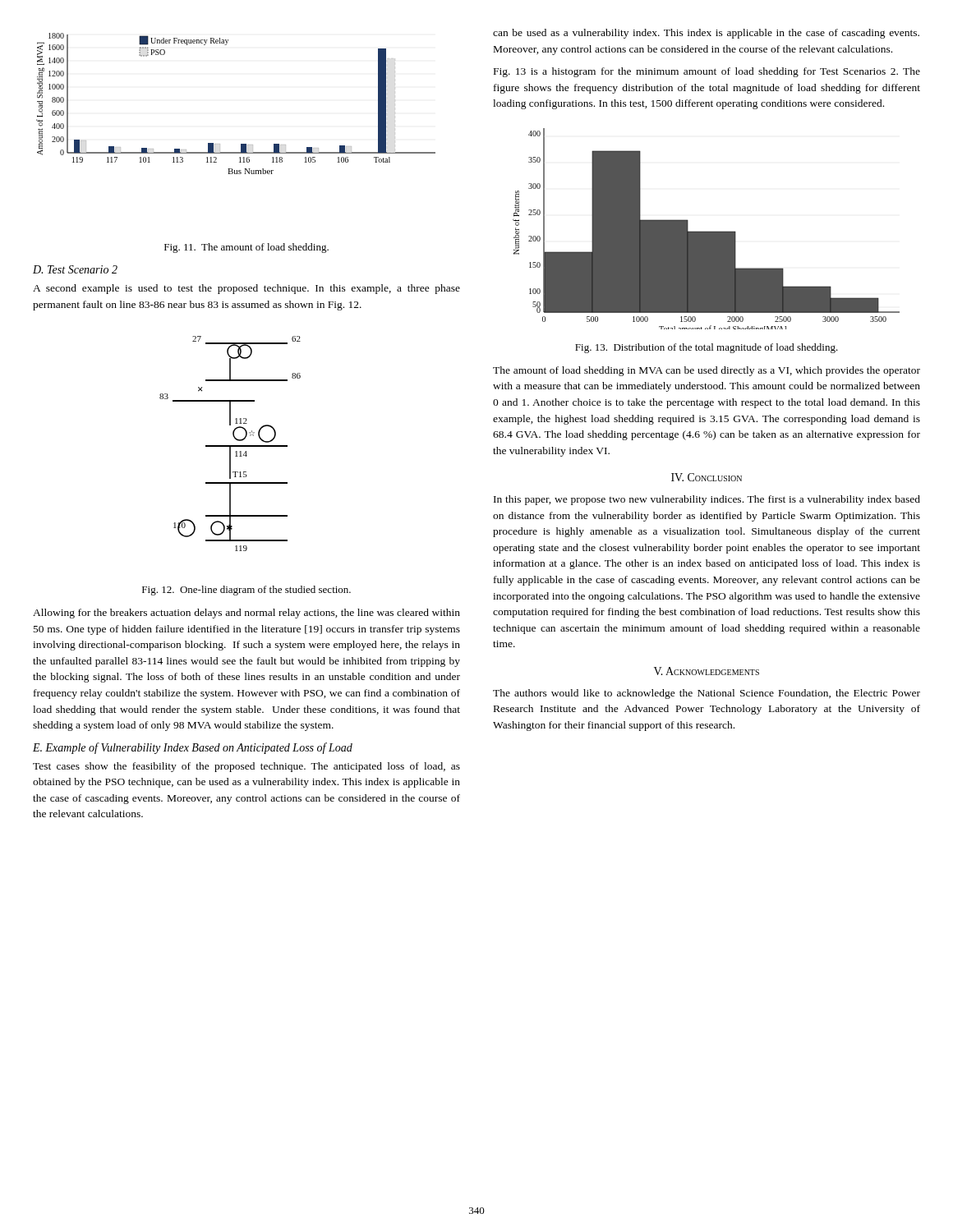This screenshot has width=953, height=1232.
Task: Click on the text block that reads "The amount of"
Action: 707,410
